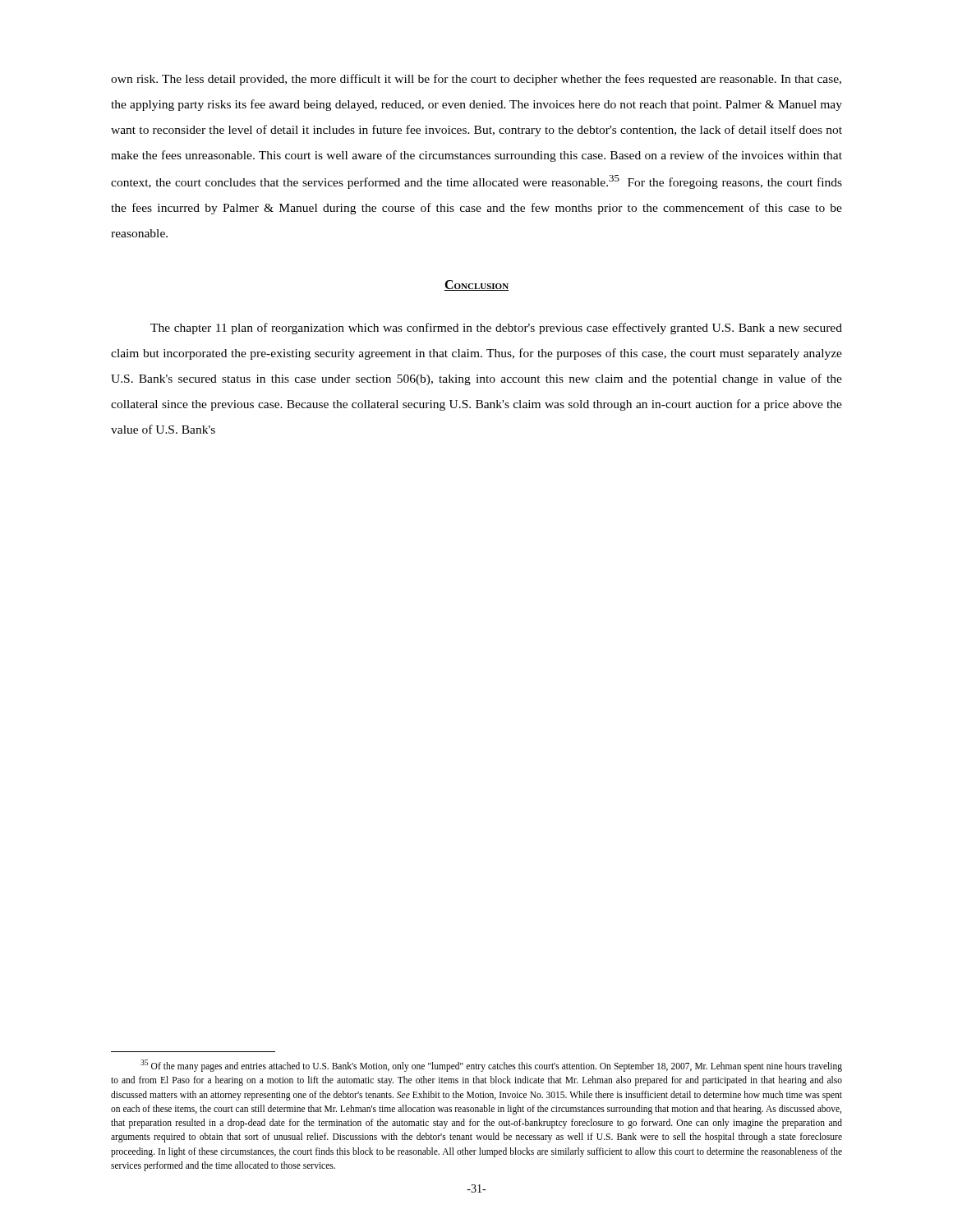Point to the block beginning "own risk. The less detail"
Image resolution: width=953 pixels, height=1232 pixels.
[476, 156]
